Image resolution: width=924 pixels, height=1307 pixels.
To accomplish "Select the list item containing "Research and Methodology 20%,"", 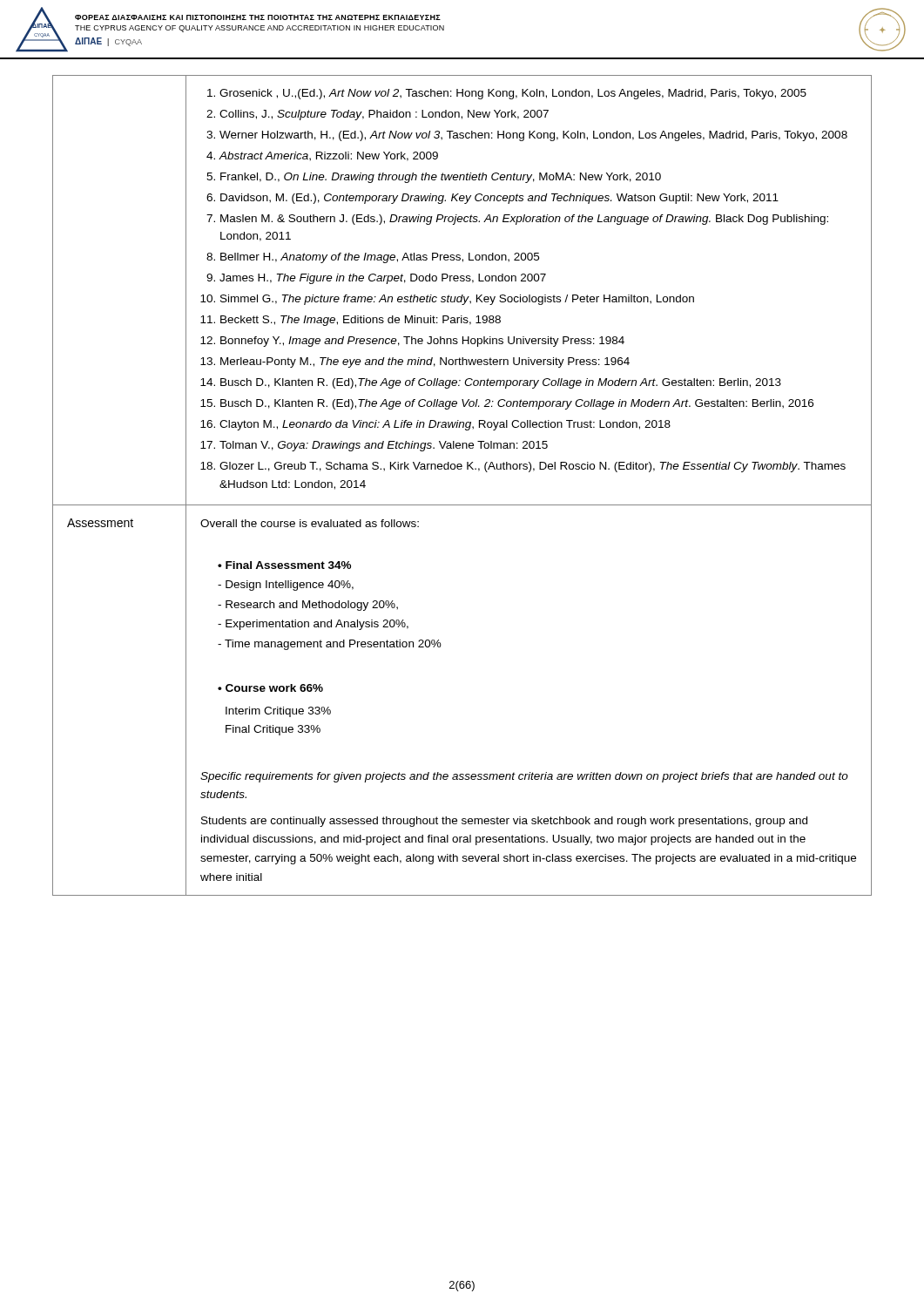I will (312, 604).
